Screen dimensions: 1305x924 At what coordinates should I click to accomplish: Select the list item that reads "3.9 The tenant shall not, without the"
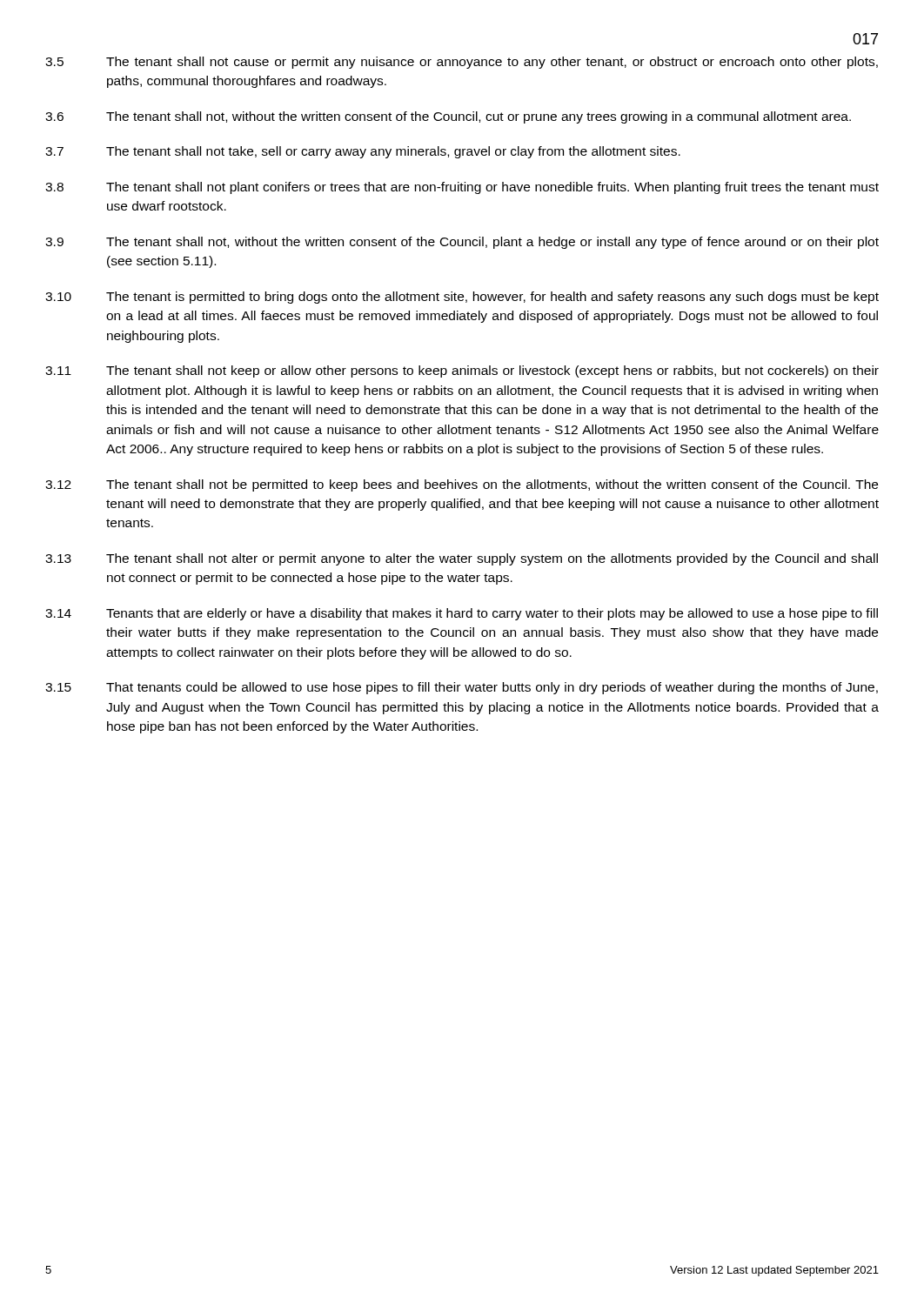tap(462, 252)
